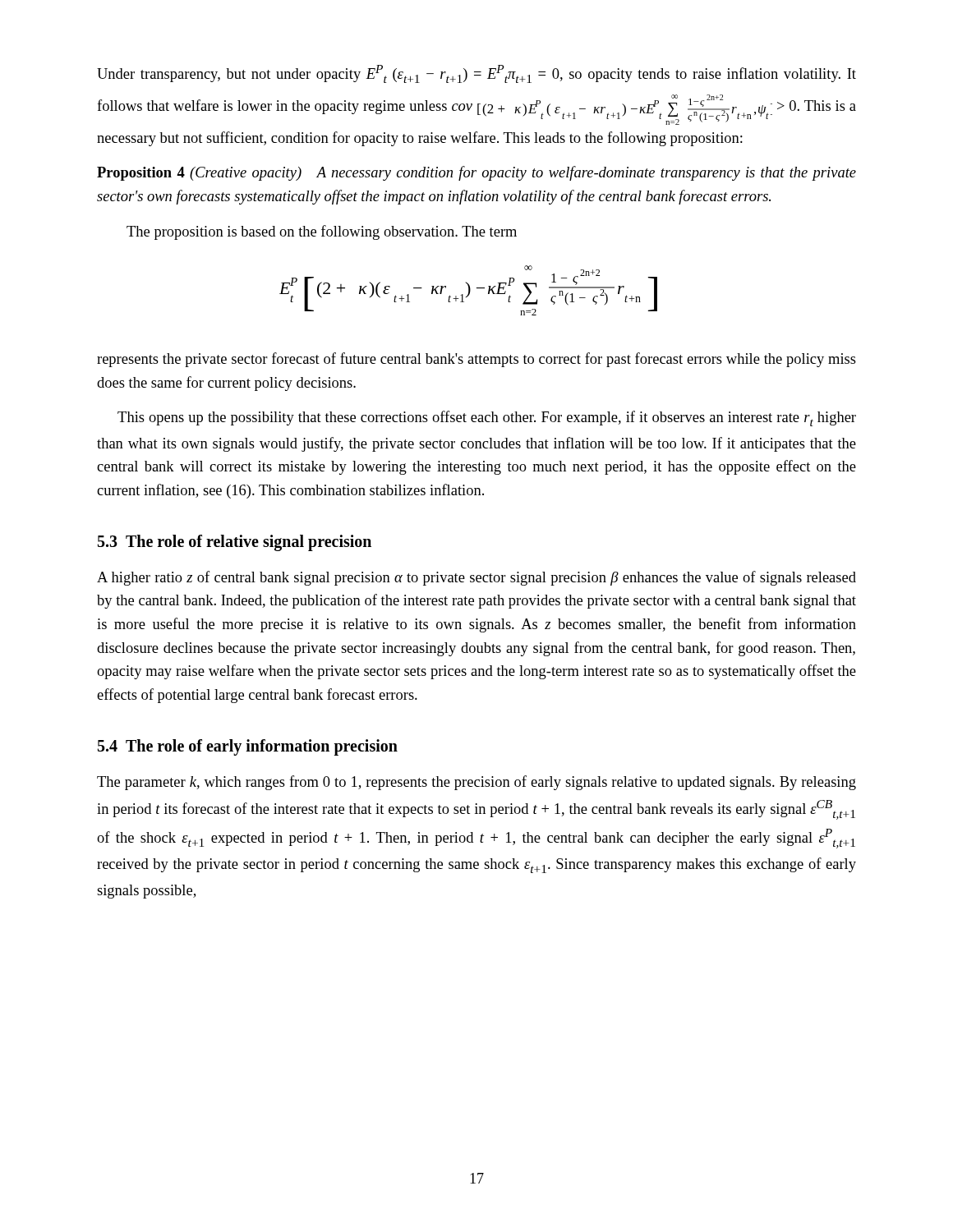The image size is (953, 1232).
Task: Point to the block starting "E P t [ (2 + κ )("
Action: click(476, 295)
